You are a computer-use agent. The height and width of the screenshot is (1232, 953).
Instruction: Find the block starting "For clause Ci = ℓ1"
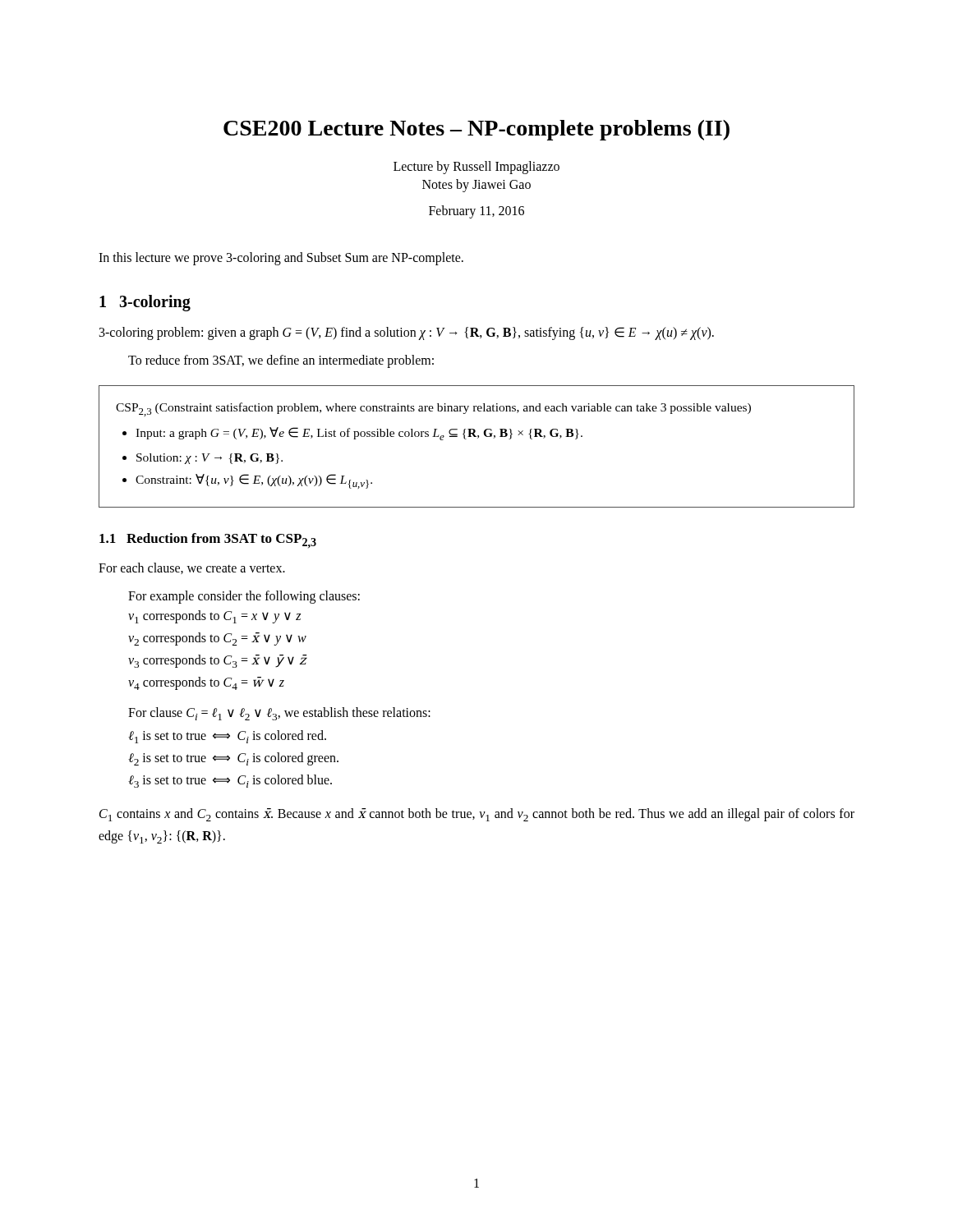coord(279,714)
